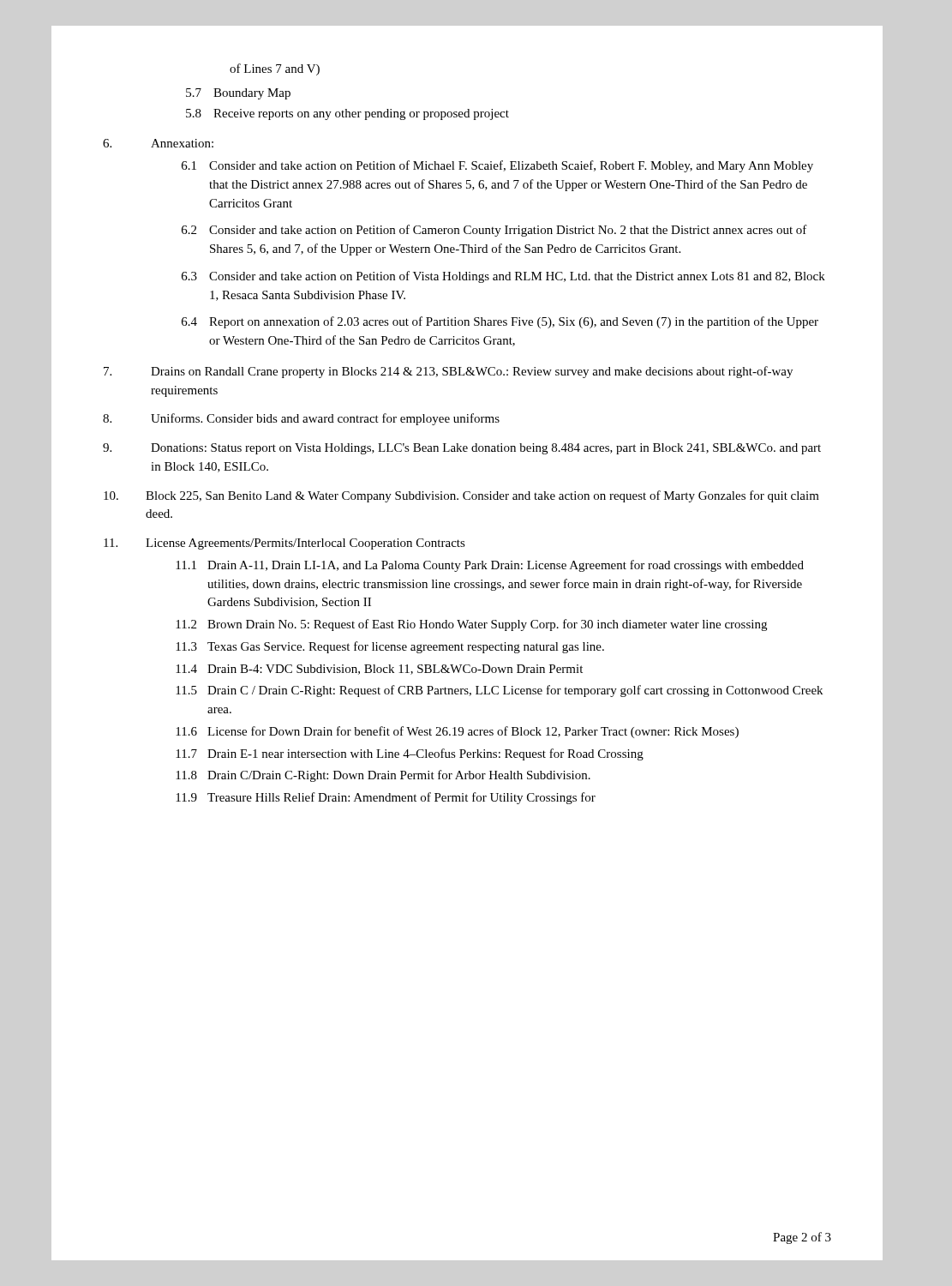Viewport: 952px width, 1286px height.
Task: Click on the list item that reads "11.5 Drain C / Drain"
Action: point(488,700)
